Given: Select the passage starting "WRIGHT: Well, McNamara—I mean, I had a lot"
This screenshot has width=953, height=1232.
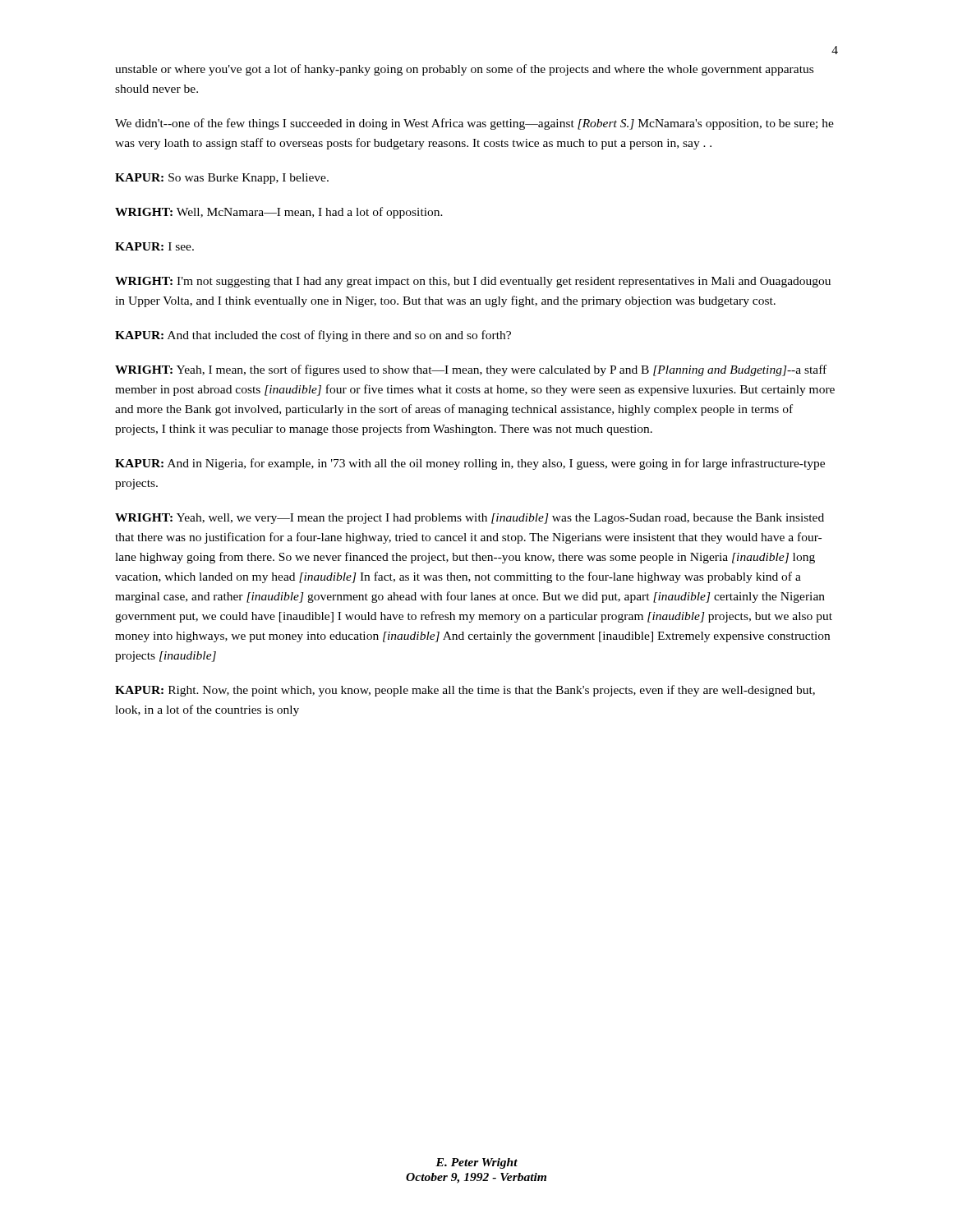Looking at the screenshot, I should click(279, 212).
